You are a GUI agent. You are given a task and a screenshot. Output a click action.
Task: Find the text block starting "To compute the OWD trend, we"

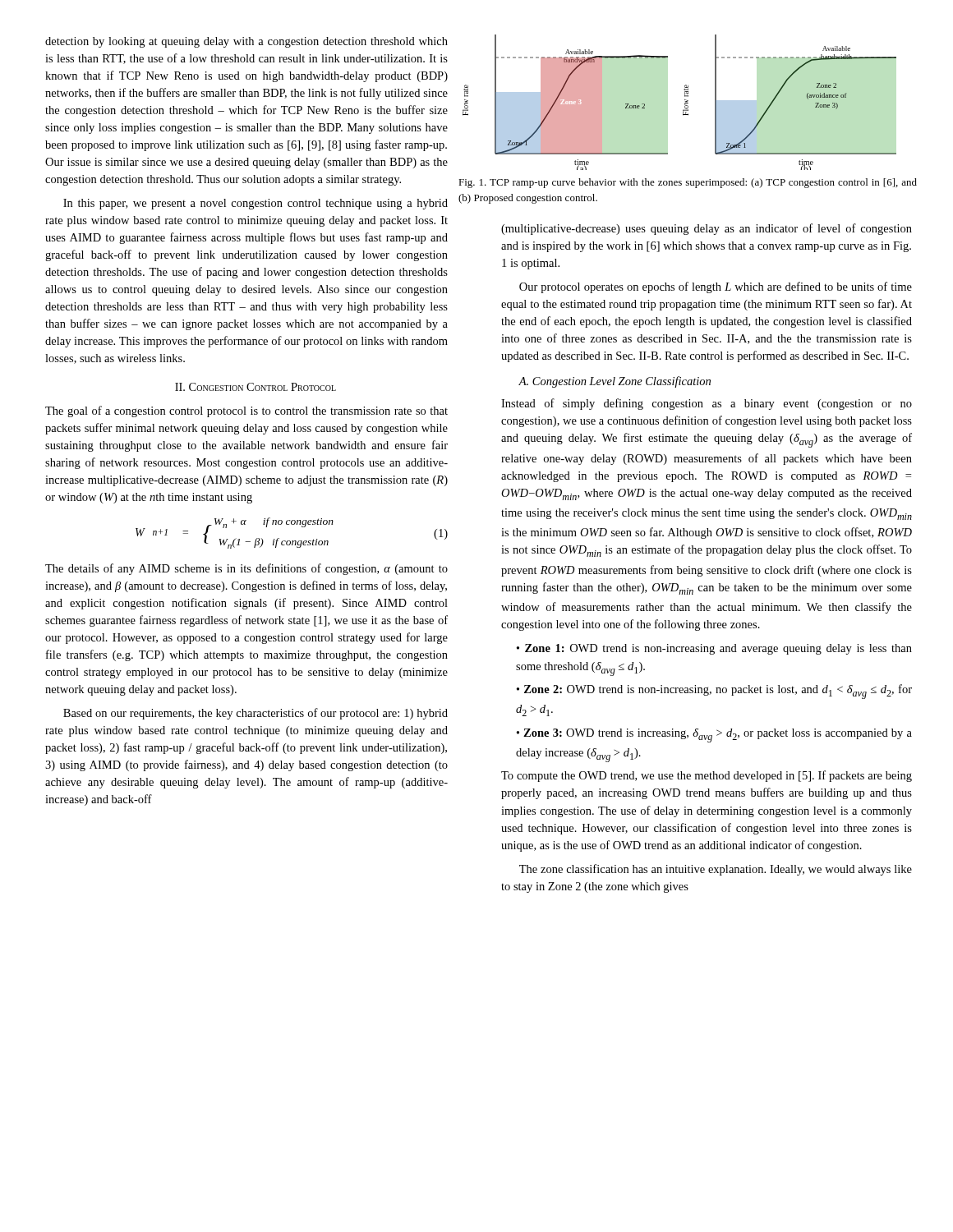707,811
